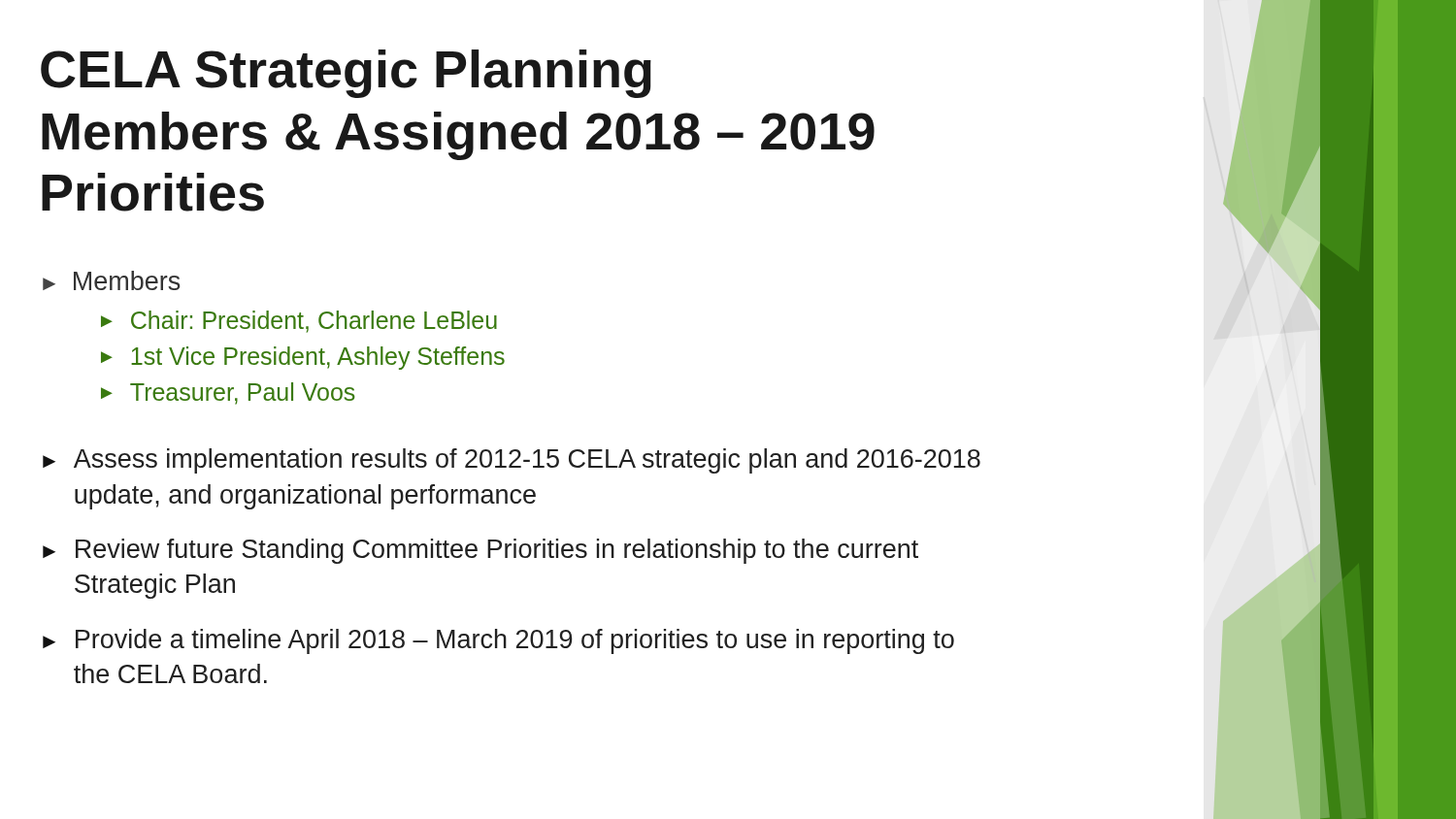Click where it says "► Members"
Image resolution: width=1456 pixels, height=819 pixels.
tap(110, 282)
